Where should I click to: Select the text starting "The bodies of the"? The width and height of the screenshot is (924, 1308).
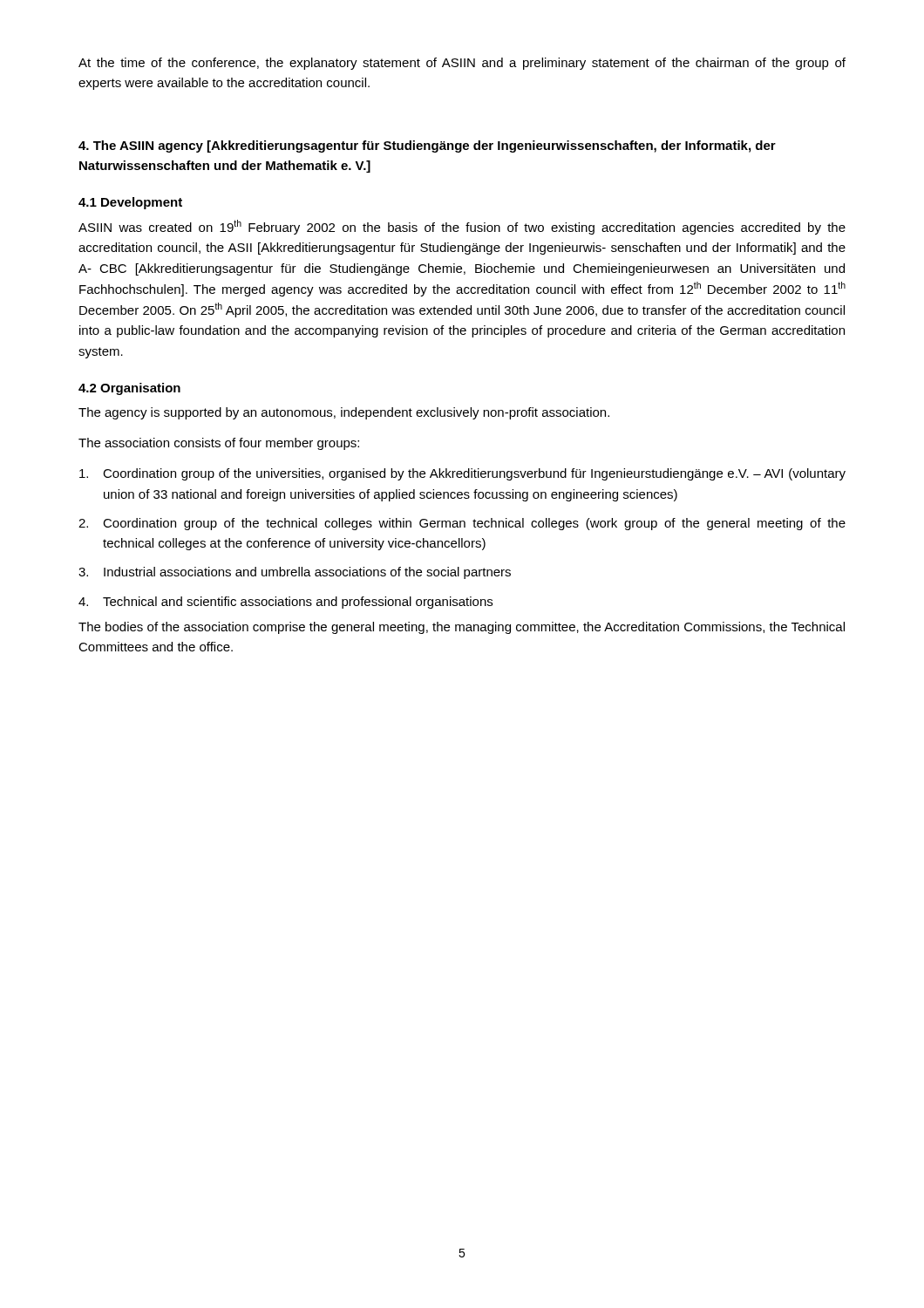462,636
